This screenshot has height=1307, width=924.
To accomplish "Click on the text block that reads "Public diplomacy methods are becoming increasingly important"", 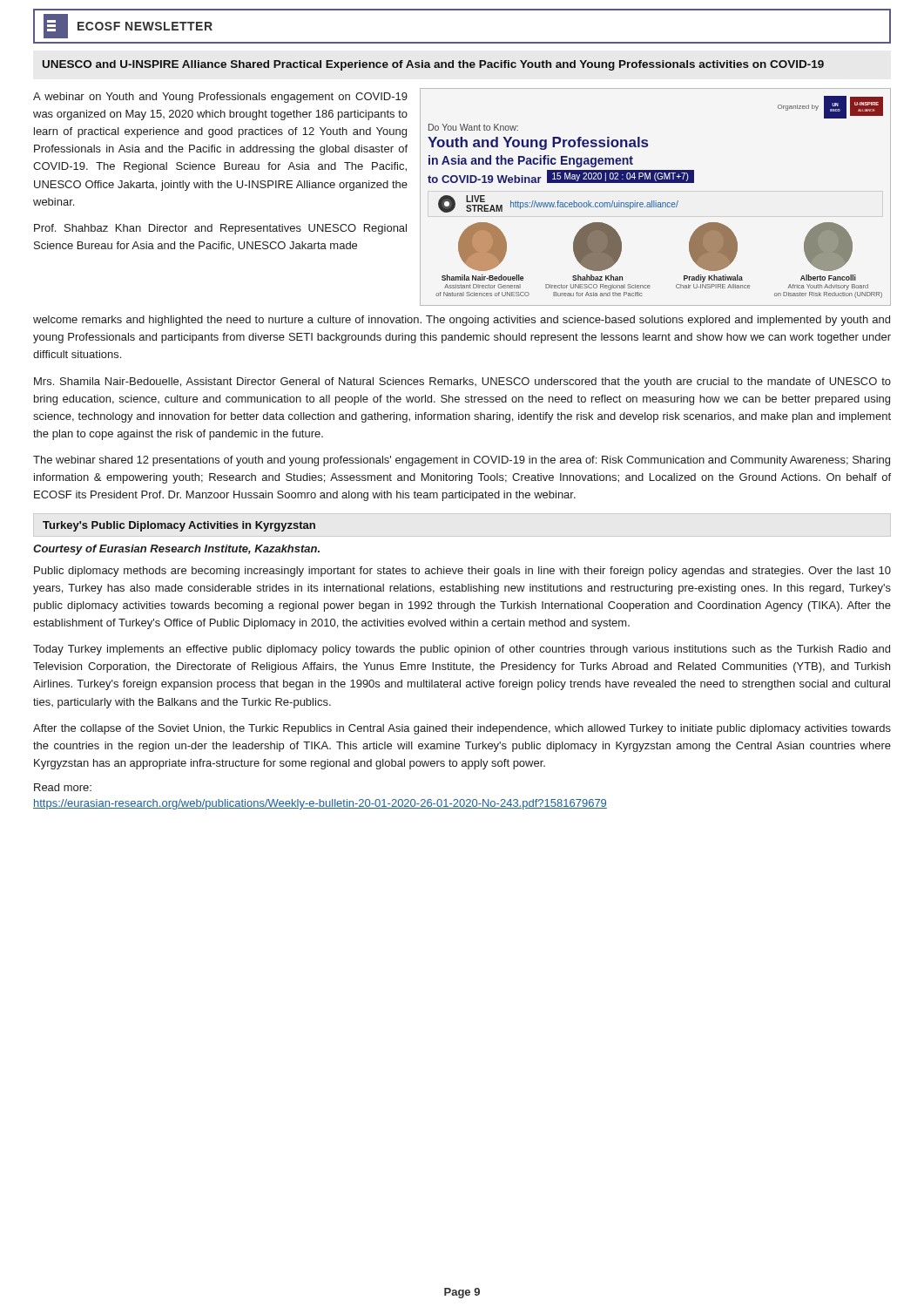I will [x=462, y=596].
